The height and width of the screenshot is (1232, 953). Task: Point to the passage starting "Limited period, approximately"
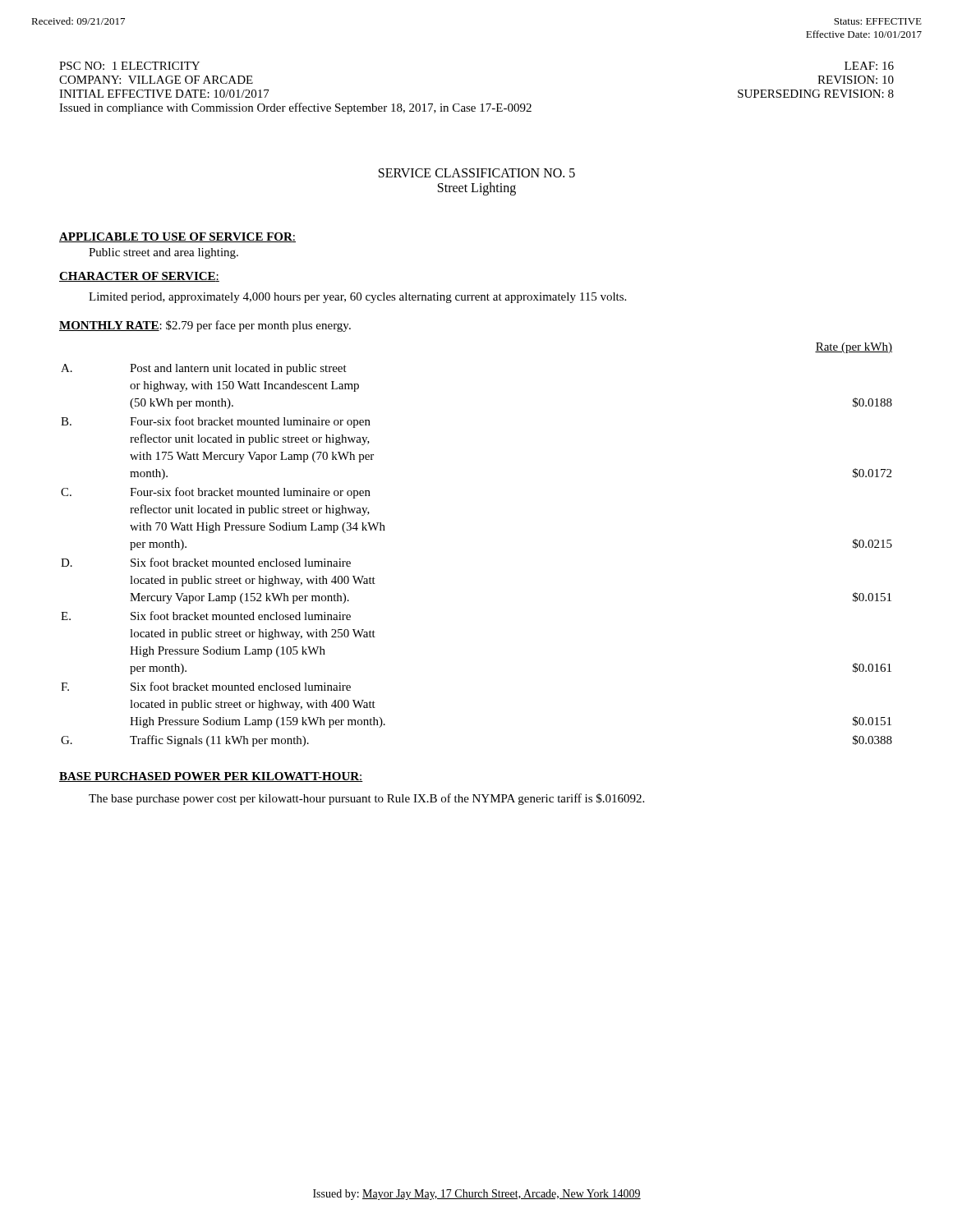pyautogui.click(x=358, y=296)
